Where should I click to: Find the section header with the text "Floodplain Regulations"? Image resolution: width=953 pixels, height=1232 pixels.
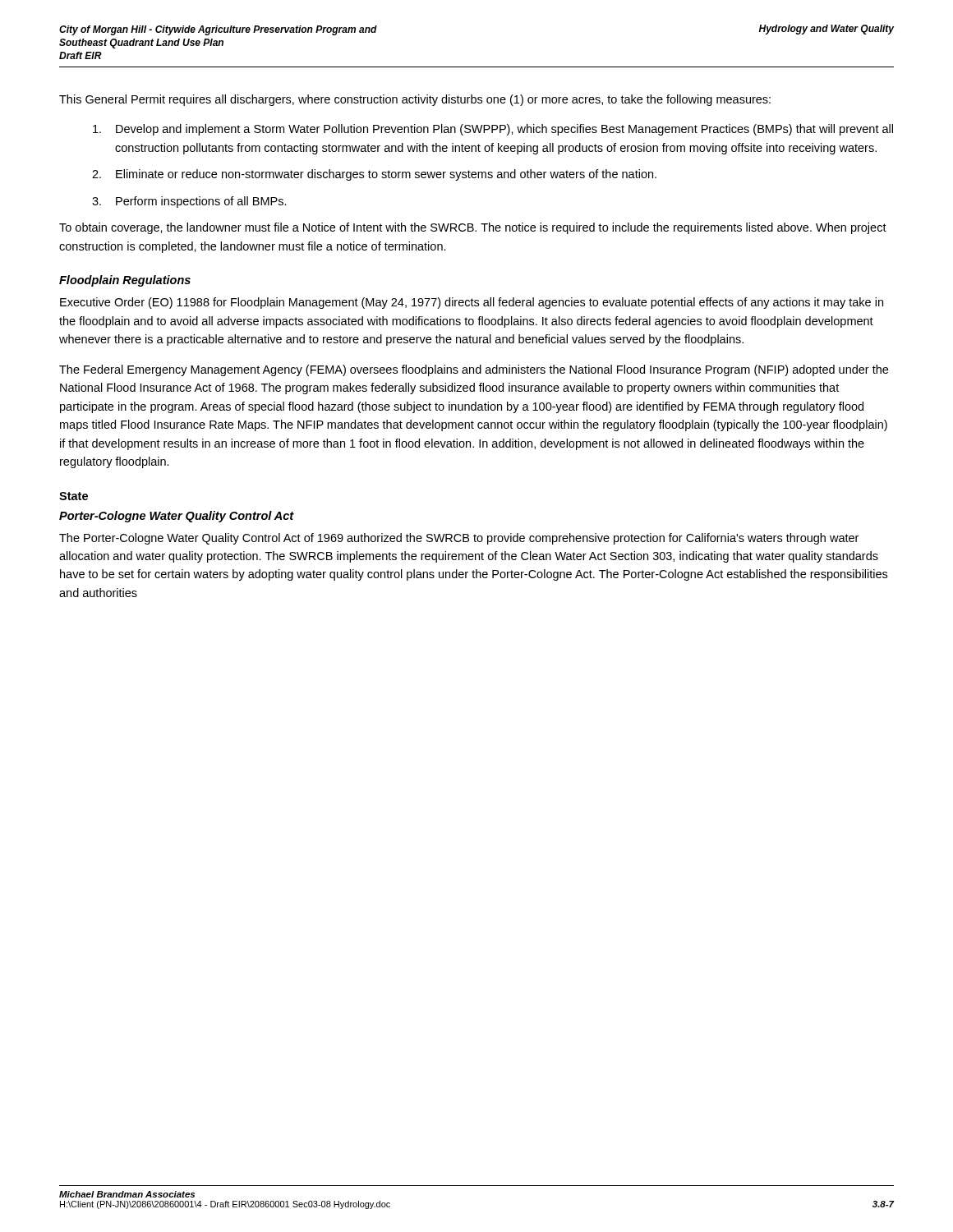pyautogui.click(x=125, y=280)
